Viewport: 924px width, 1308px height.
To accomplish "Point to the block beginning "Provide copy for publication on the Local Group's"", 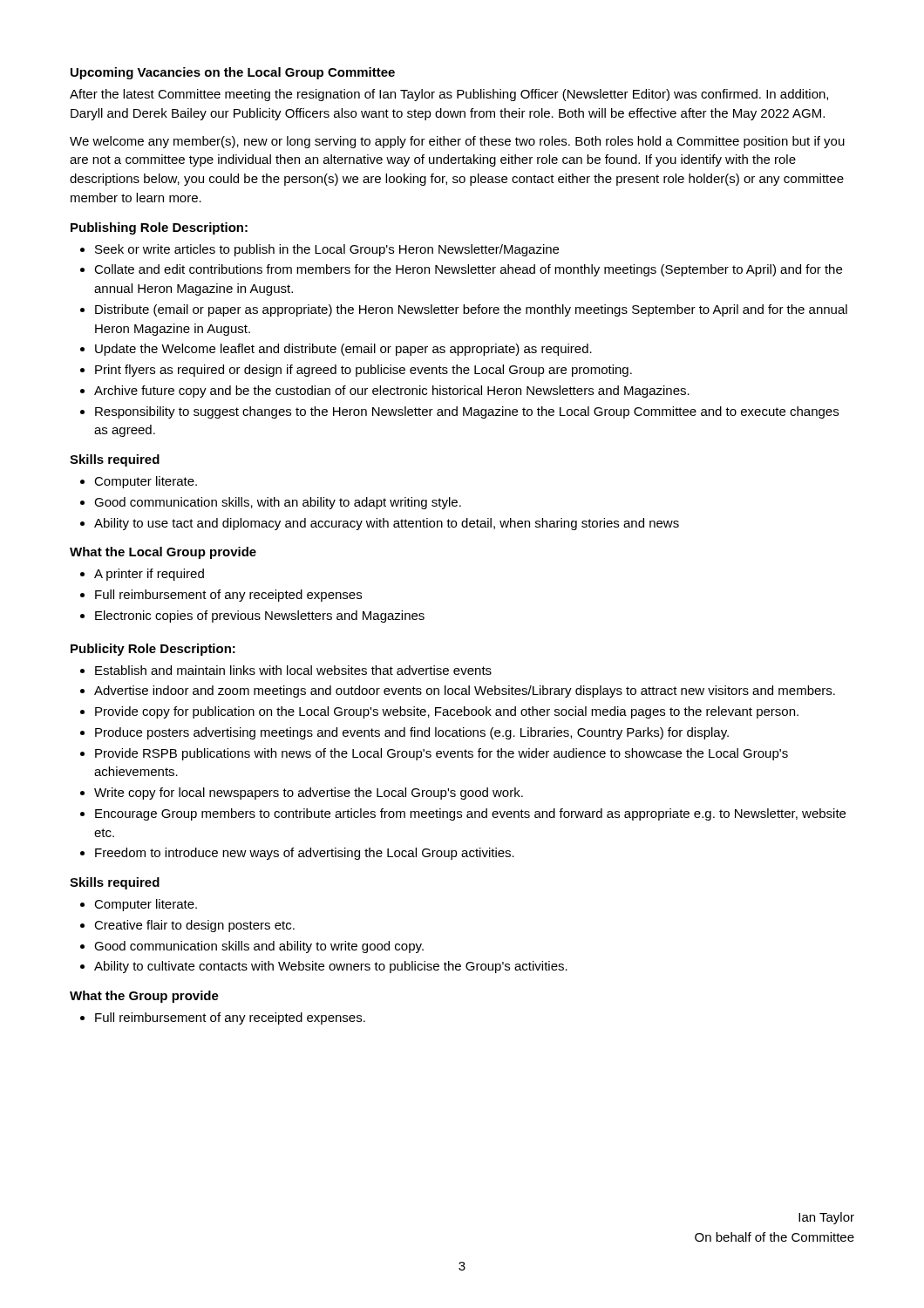I will [447, 711].
